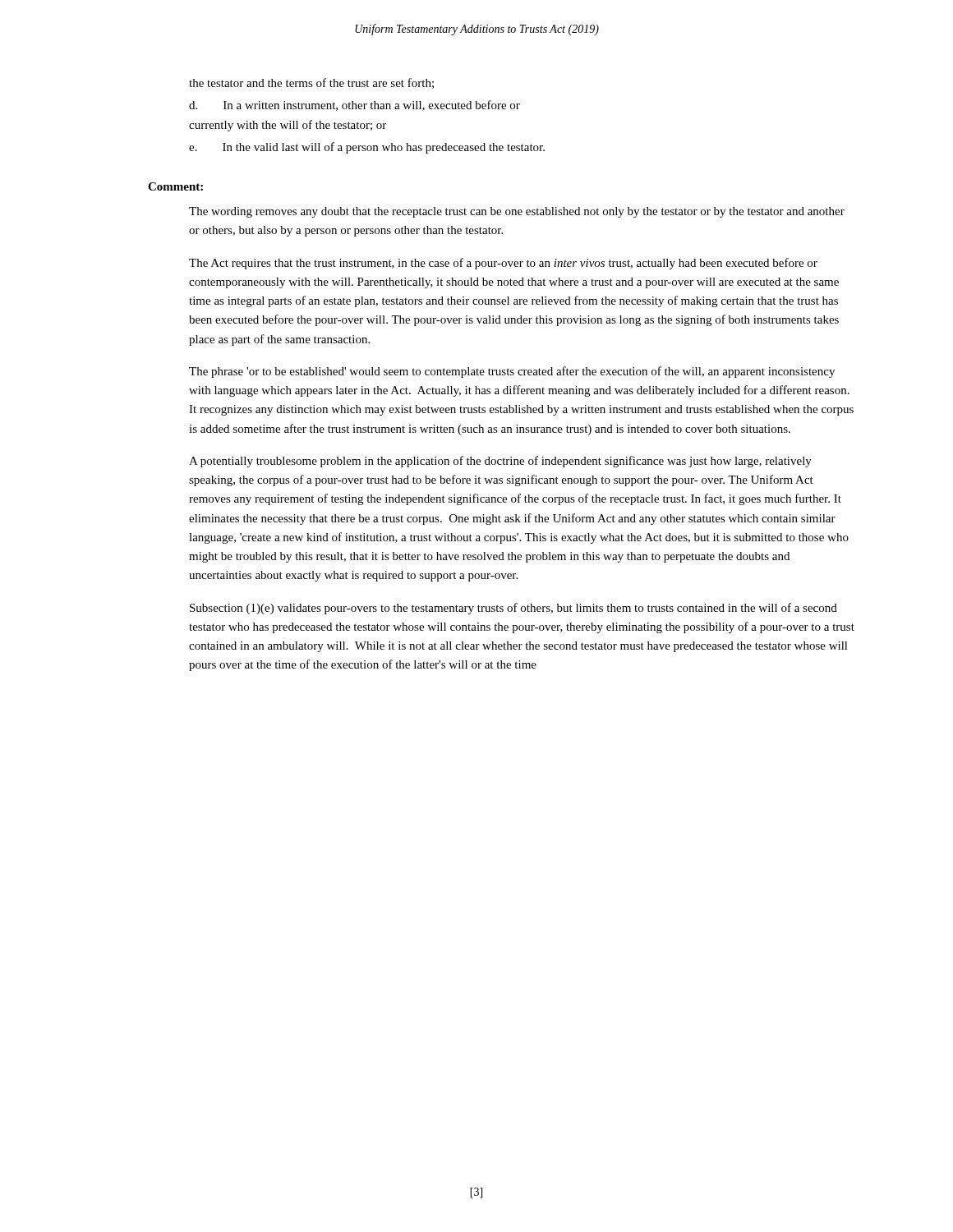Where is the passage that starts "Subsection (1)(e) validates pour-overs to"?
The height and width of the screenshot is (1232, 953).
coord(522,636)
